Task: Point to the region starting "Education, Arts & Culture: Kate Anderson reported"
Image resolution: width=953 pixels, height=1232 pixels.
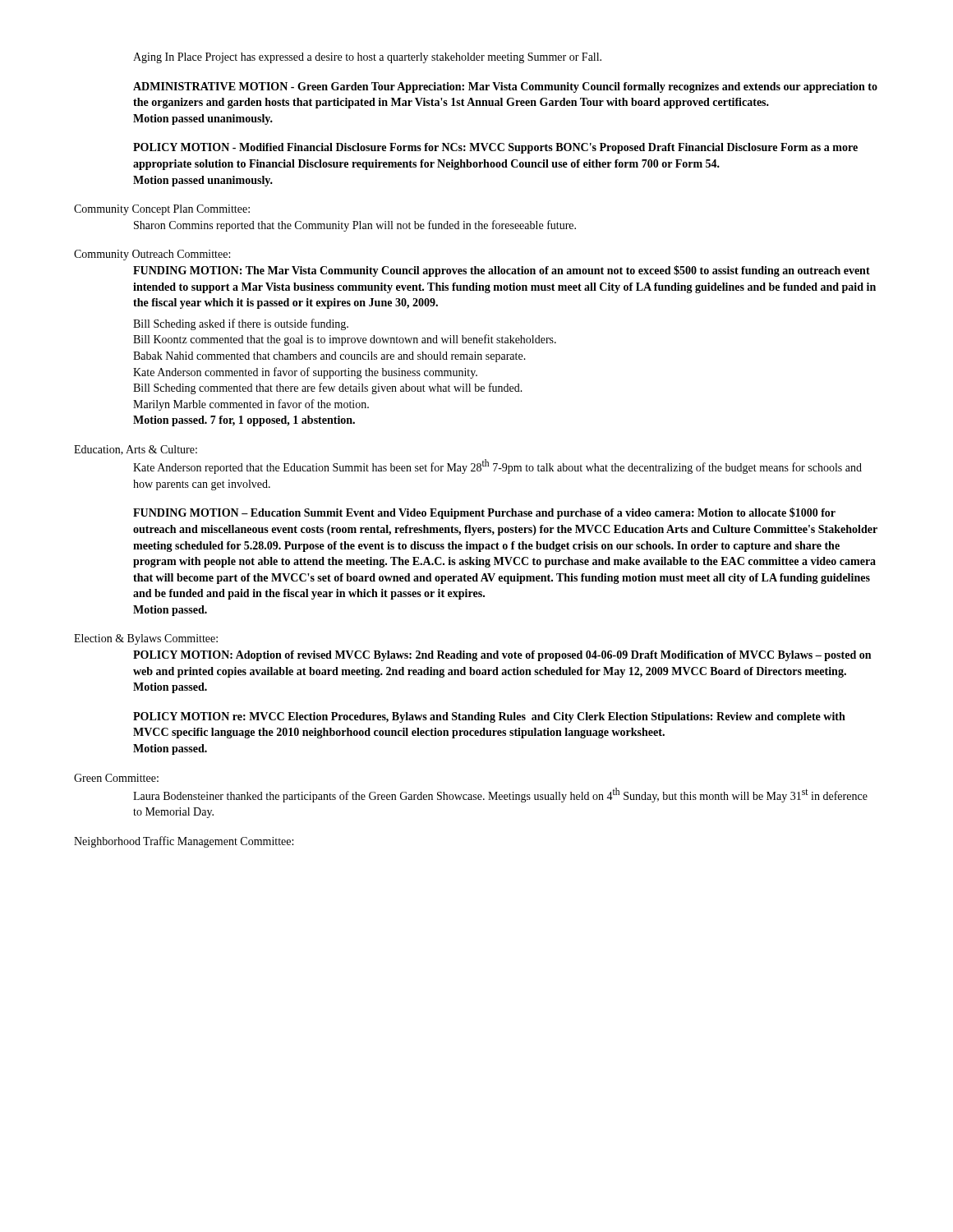Action: pyautogui.click(x=476, y=467)
